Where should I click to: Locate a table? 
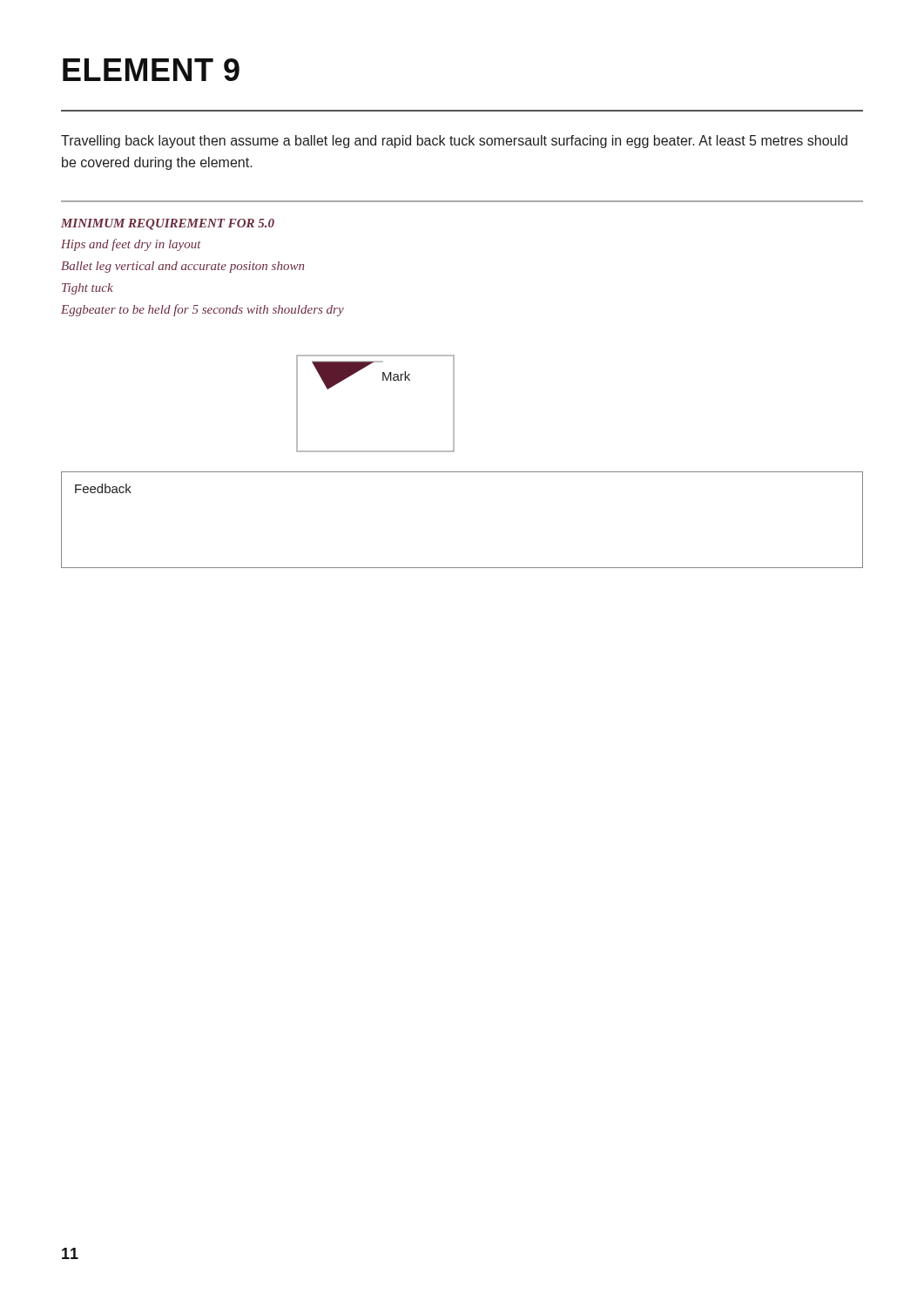(x=462, y=520)
